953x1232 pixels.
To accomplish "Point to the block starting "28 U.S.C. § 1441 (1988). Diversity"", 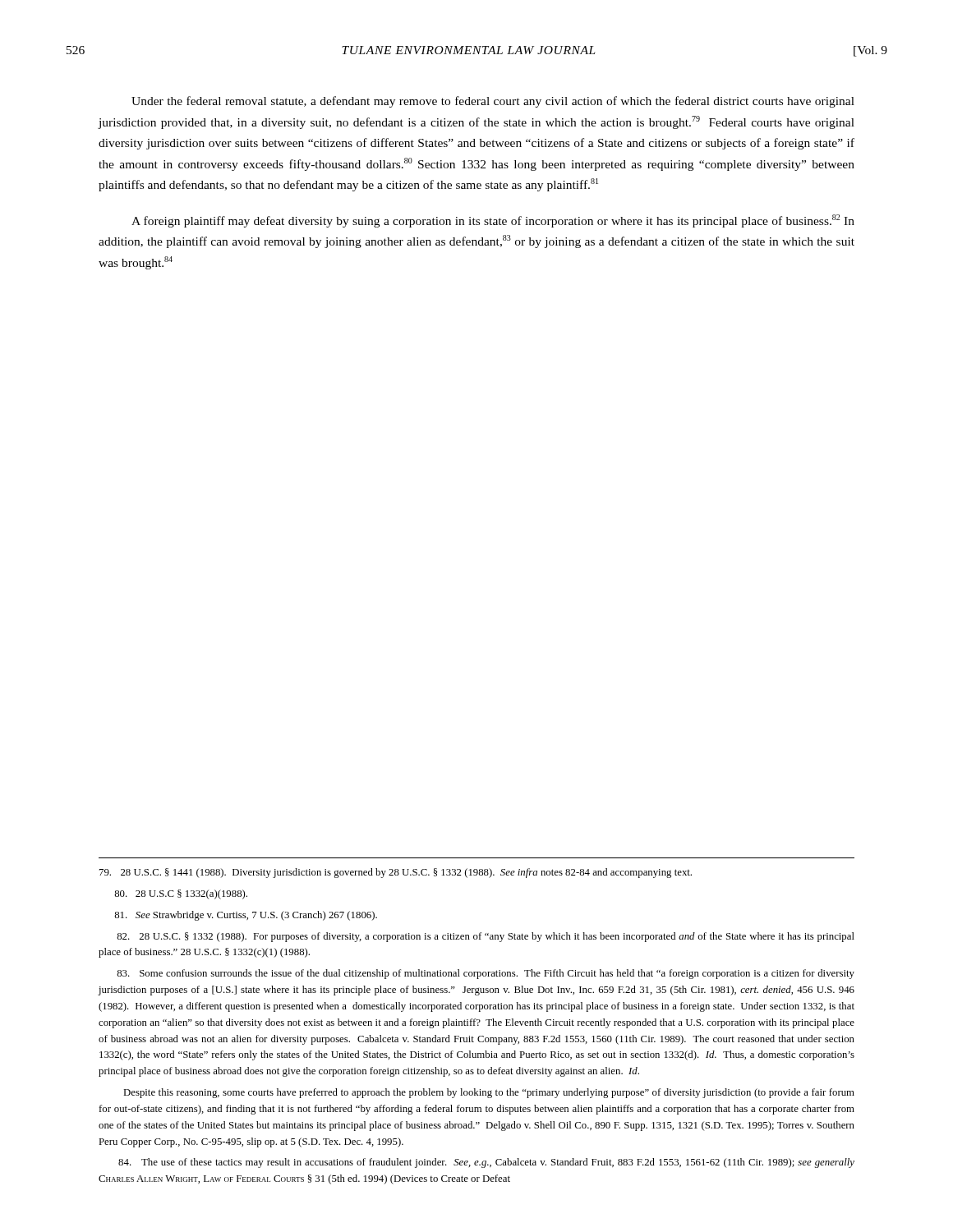I will pos(396,872).
